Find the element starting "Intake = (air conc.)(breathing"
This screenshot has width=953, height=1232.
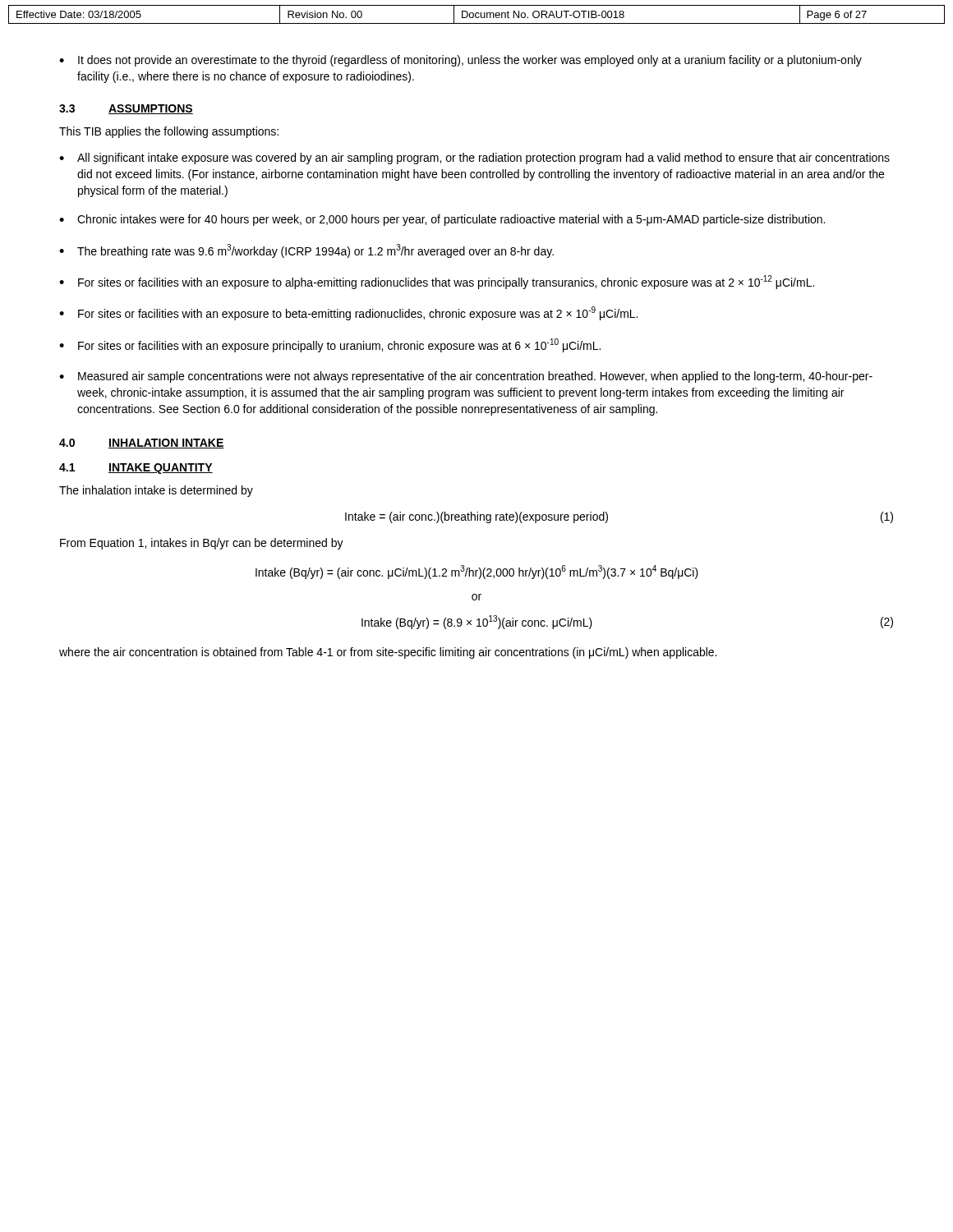(476, 517)
